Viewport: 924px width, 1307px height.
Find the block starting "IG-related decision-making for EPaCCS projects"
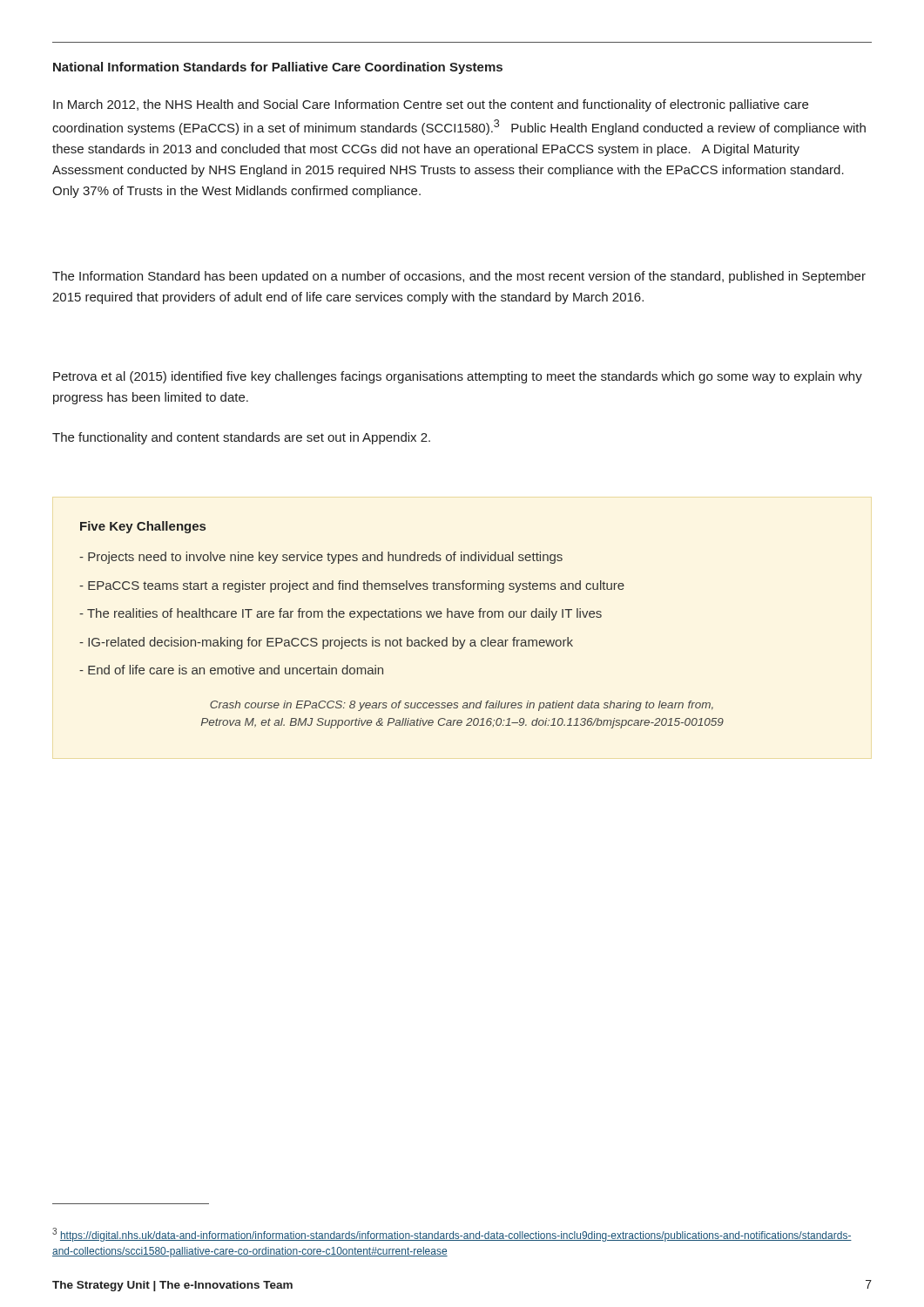(x=326, y=641)
